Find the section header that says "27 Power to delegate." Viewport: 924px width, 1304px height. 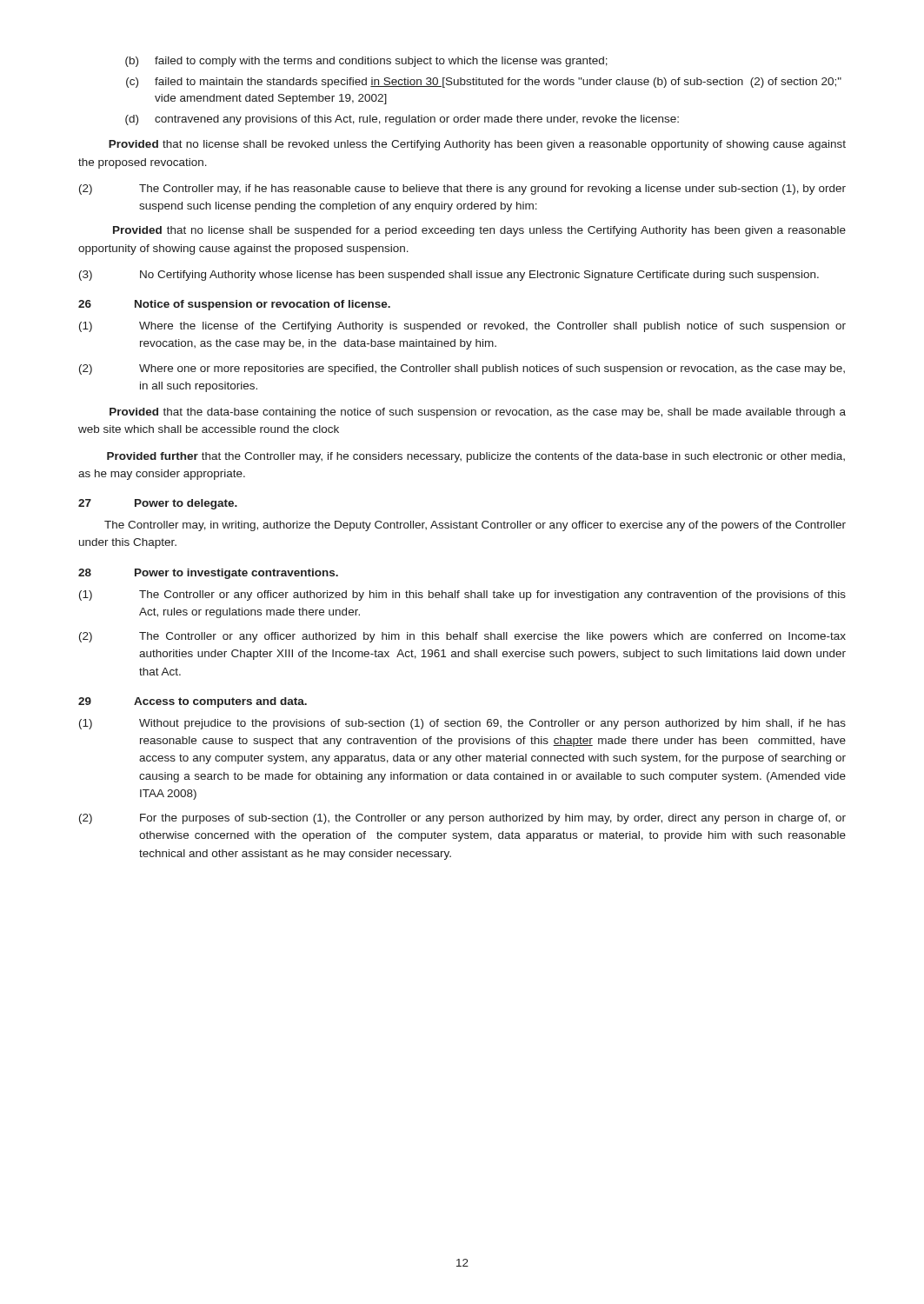(158, 503)
